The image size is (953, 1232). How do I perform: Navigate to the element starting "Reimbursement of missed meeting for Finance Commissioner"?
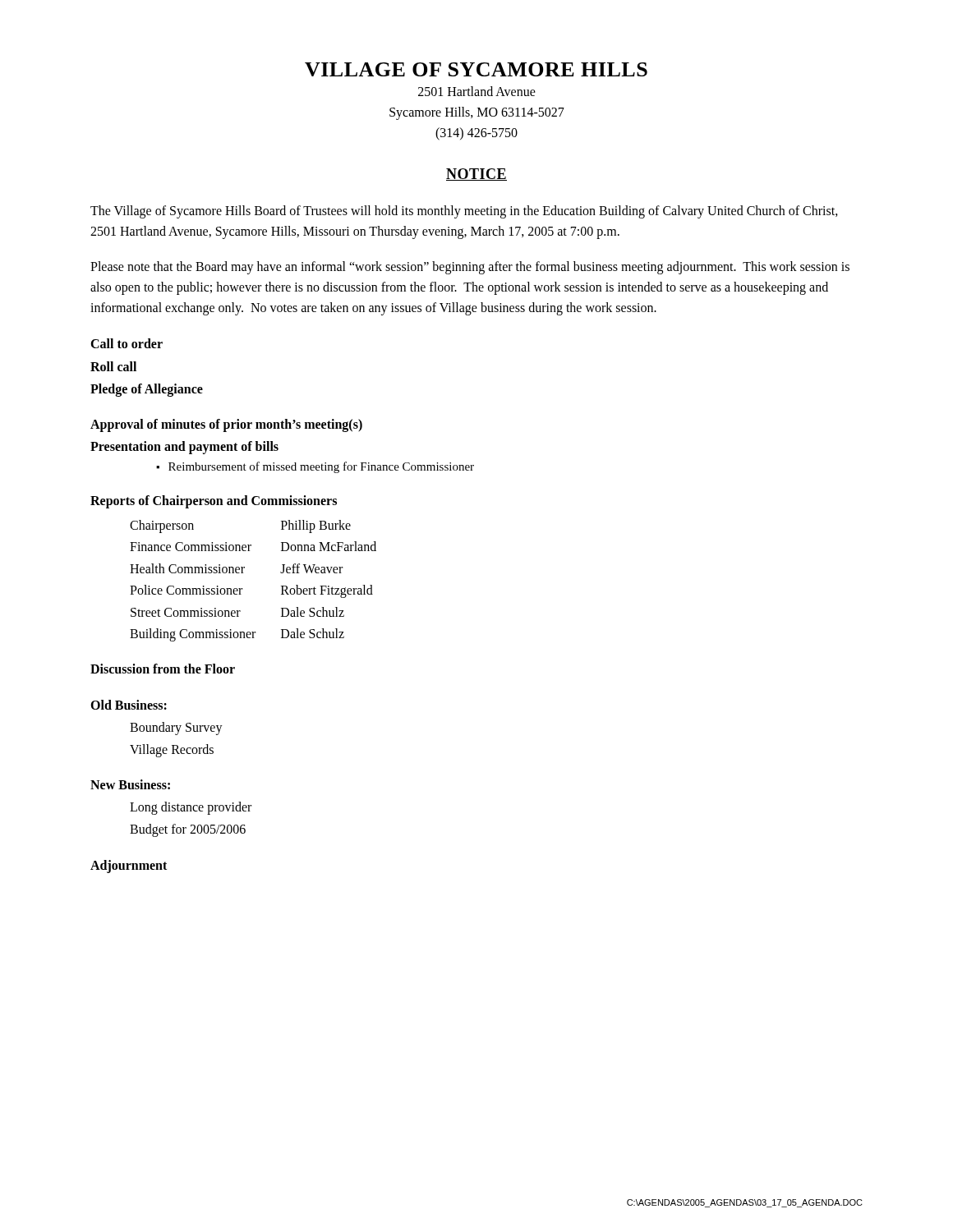coord(321,467)
